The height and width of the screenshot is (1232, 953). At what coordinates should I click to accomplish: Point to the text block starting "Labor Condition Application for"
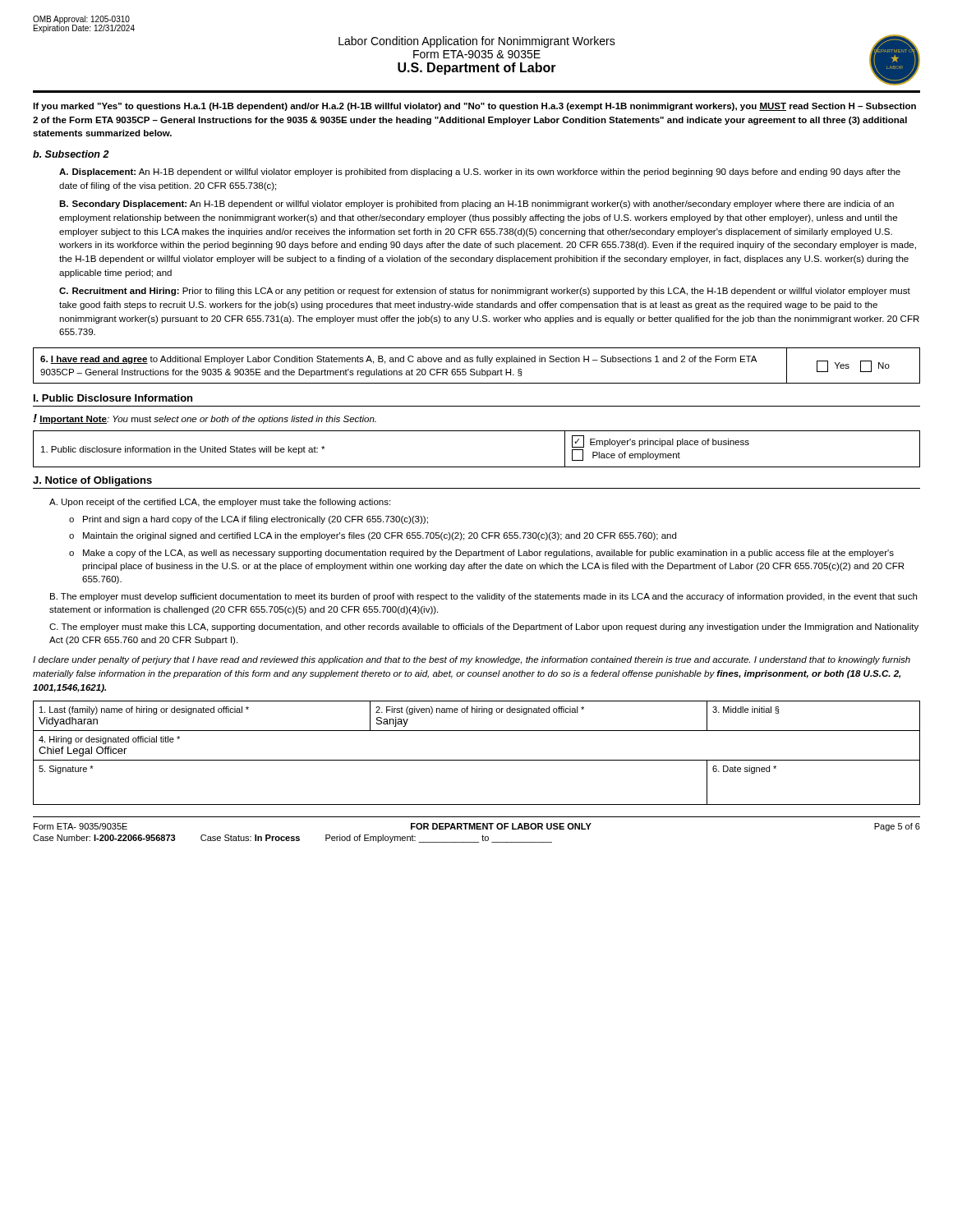coord(476,55)
